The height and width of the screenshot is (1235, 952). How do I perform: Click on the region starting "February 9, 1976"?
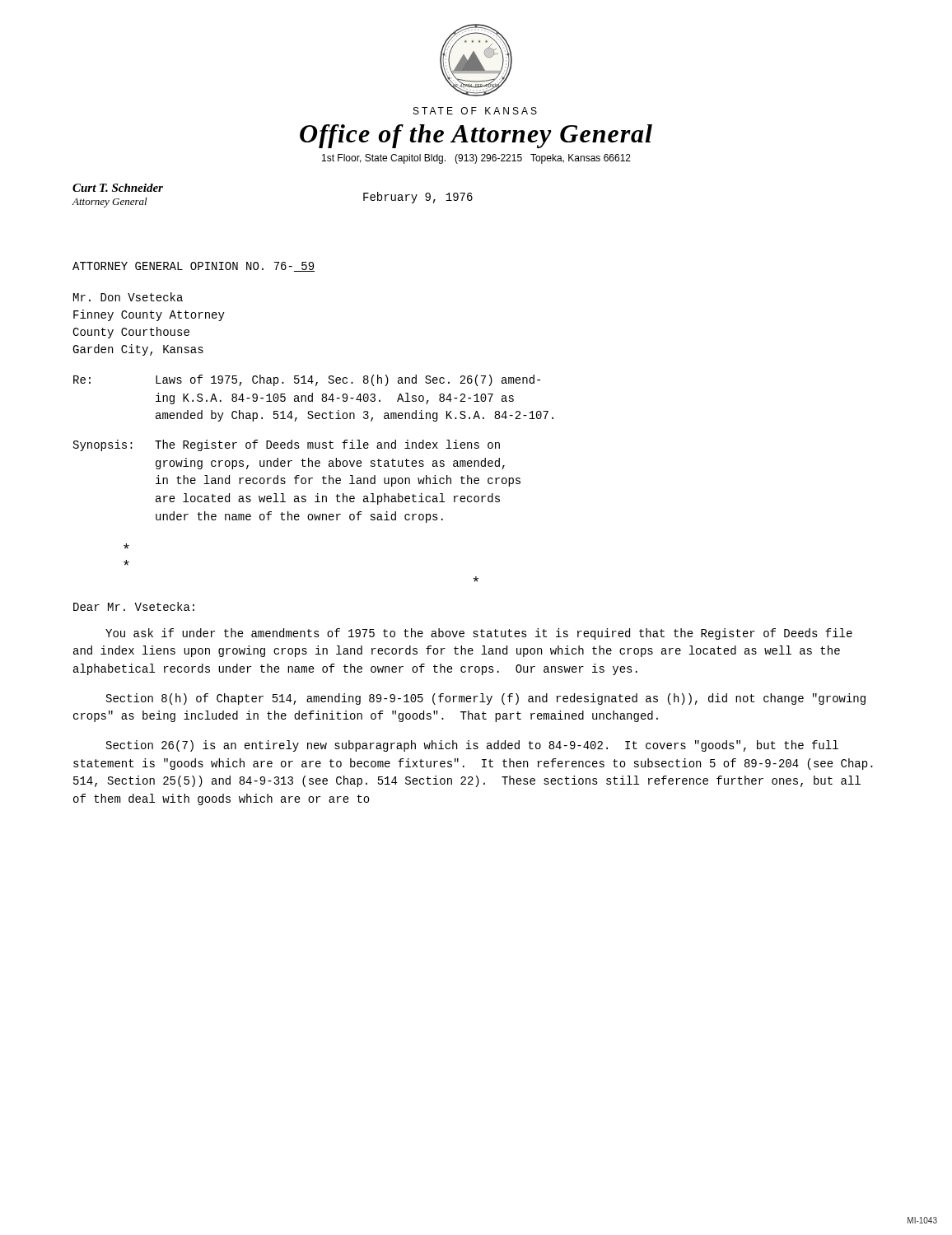418,198
